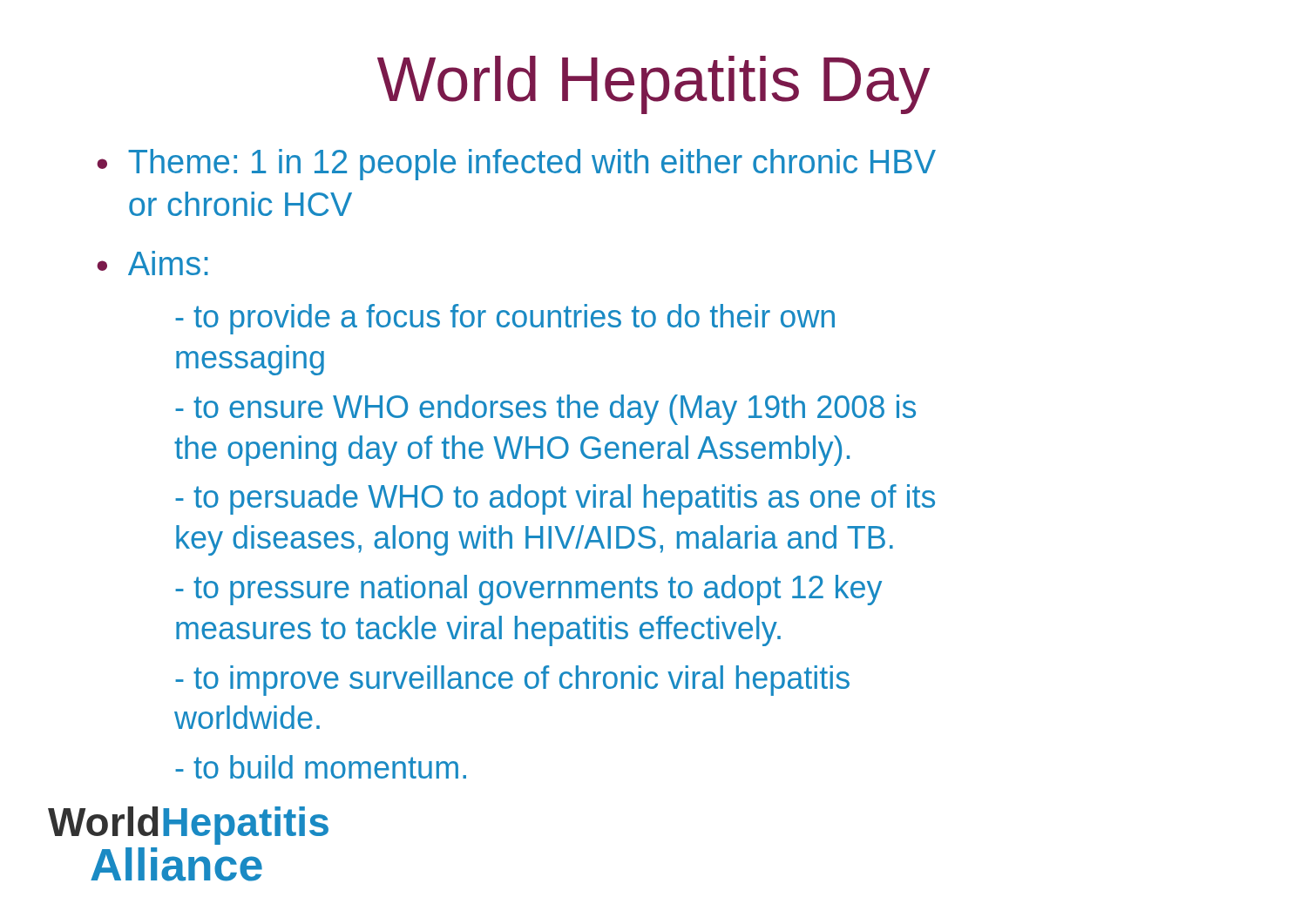Viewport: 1307px width, 924px height.
Task: Select the title
Action: tap(654, 79)
